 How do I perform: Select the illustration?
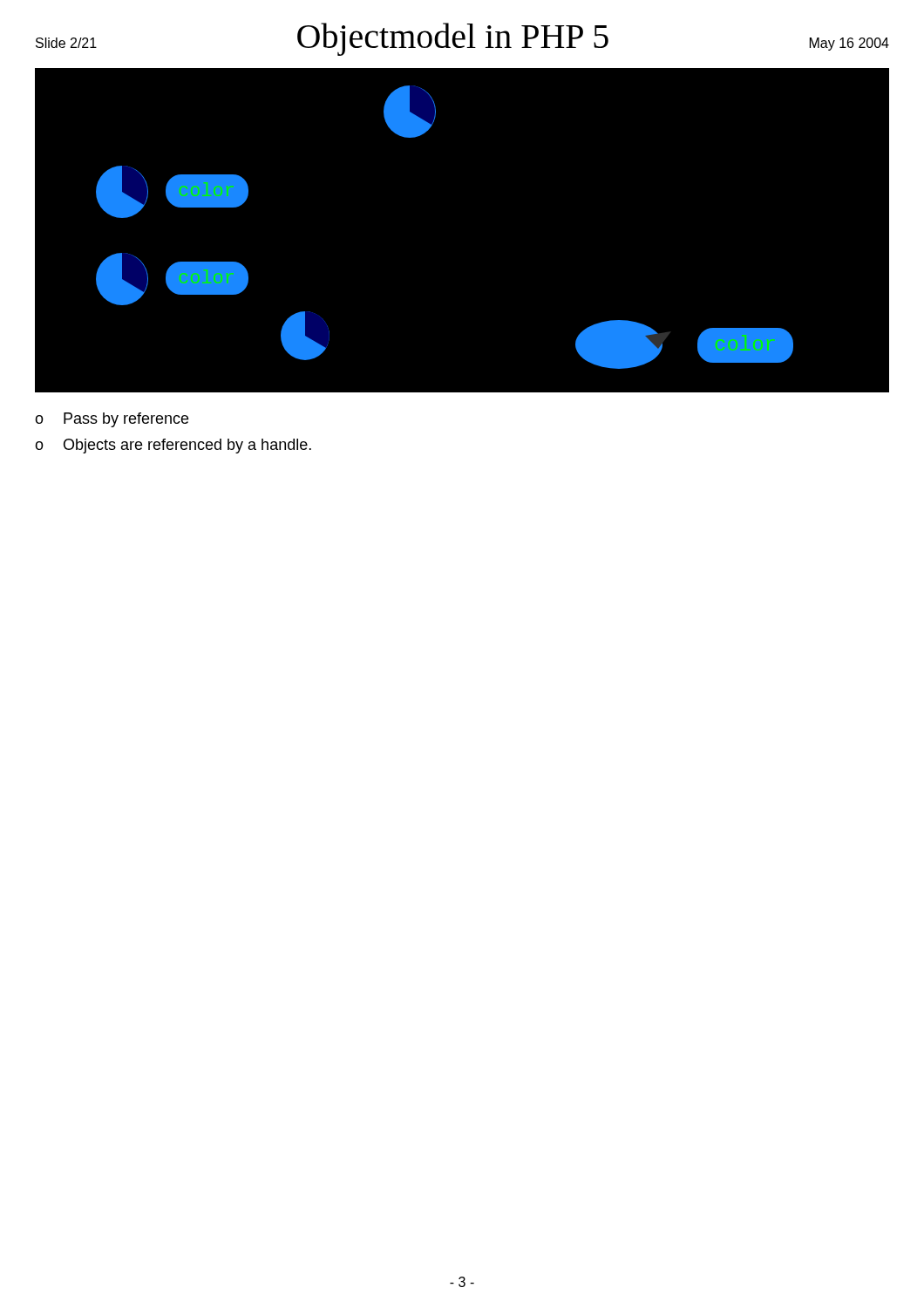tap(462, 231)
